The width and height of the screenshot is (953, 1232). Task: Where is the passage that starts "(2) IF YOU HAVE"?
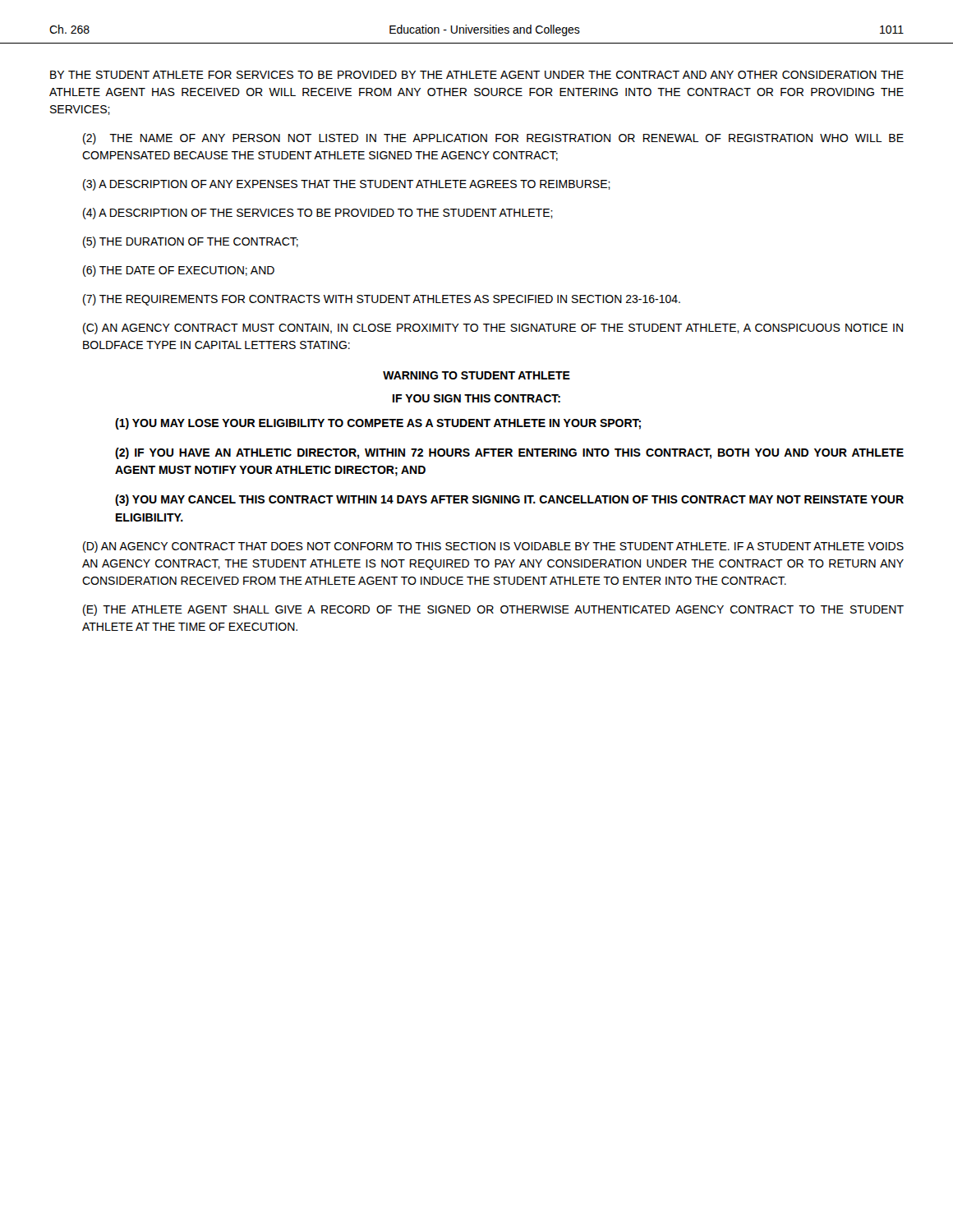pos(509,462)
